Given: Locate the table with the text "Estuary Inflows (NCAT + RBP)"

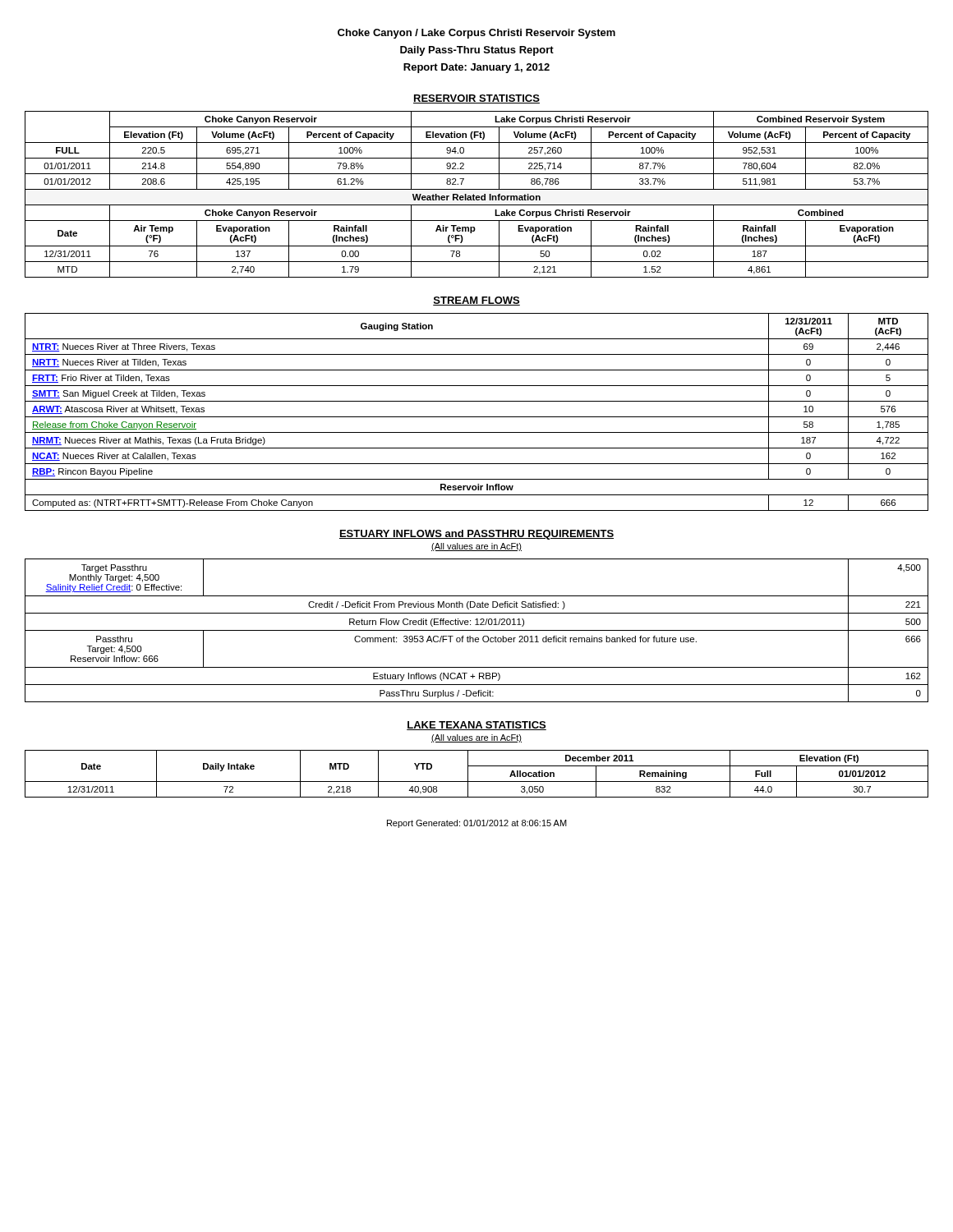Looking at the screenshot, I should (476, 631).
